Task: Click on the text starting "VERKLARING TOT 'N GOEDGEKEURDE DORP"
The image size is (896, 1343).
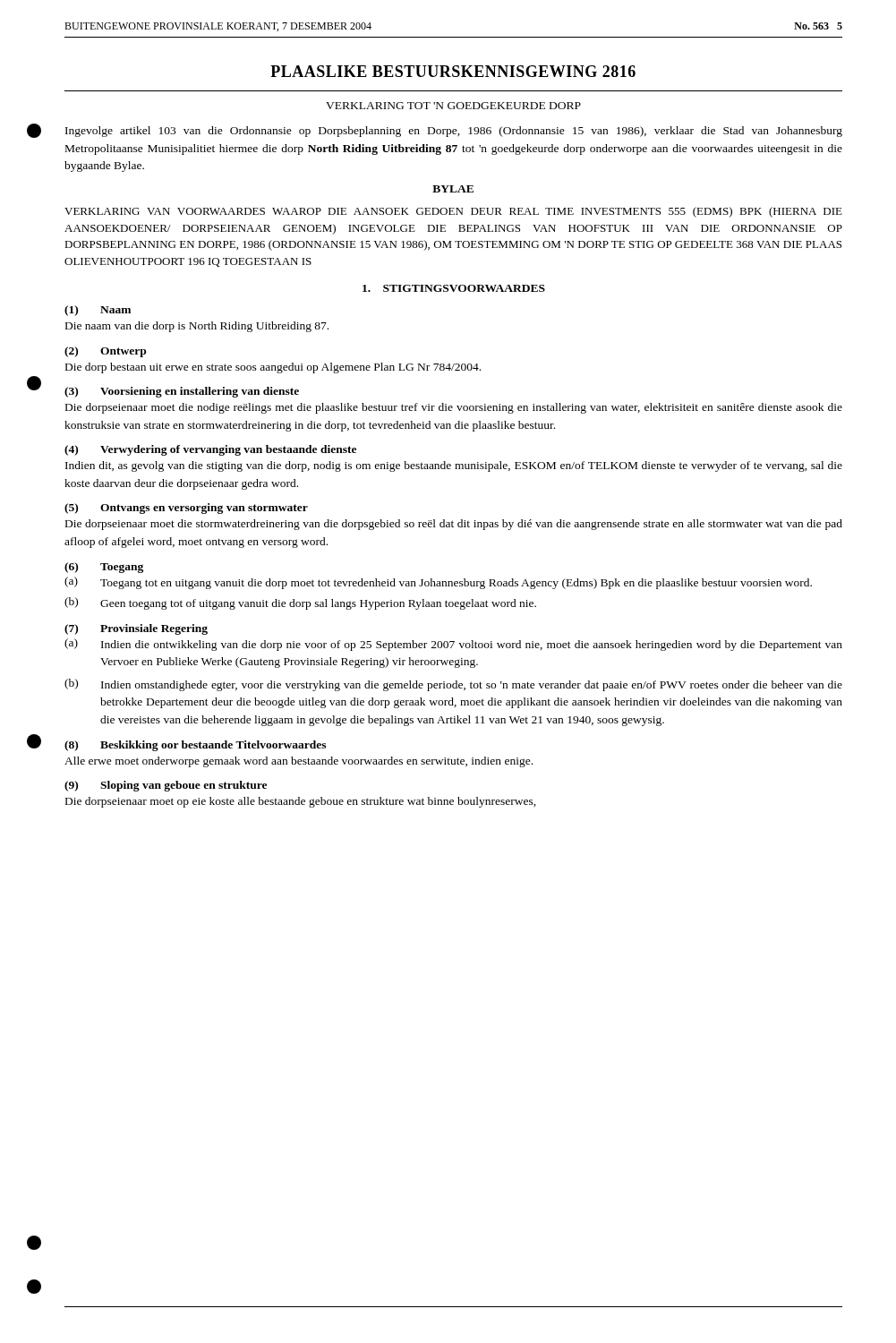Action: point(453,105)
